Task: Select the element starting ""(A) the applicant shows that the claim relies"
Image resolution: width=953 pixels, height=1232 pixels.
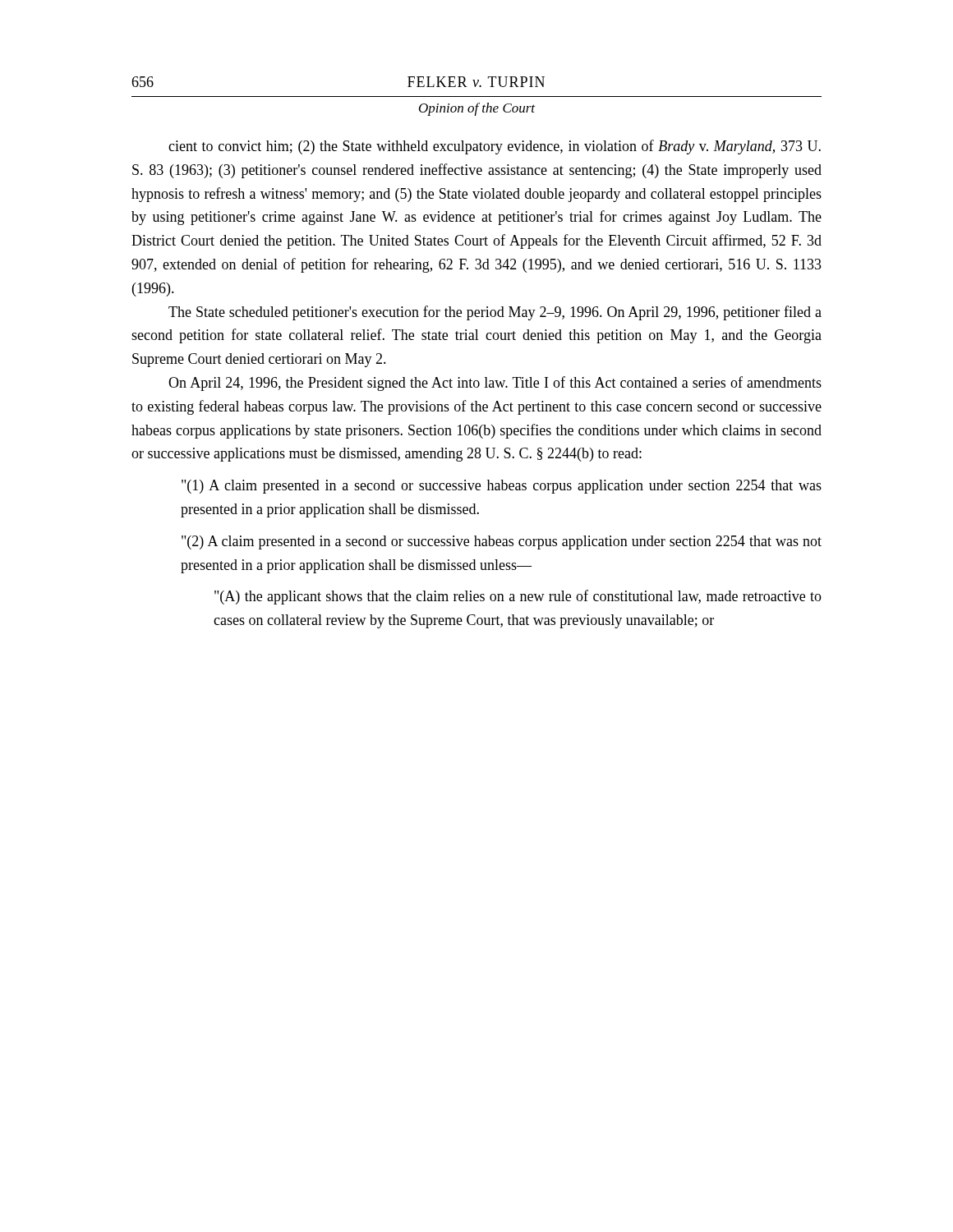Action: tap(518, 609)
